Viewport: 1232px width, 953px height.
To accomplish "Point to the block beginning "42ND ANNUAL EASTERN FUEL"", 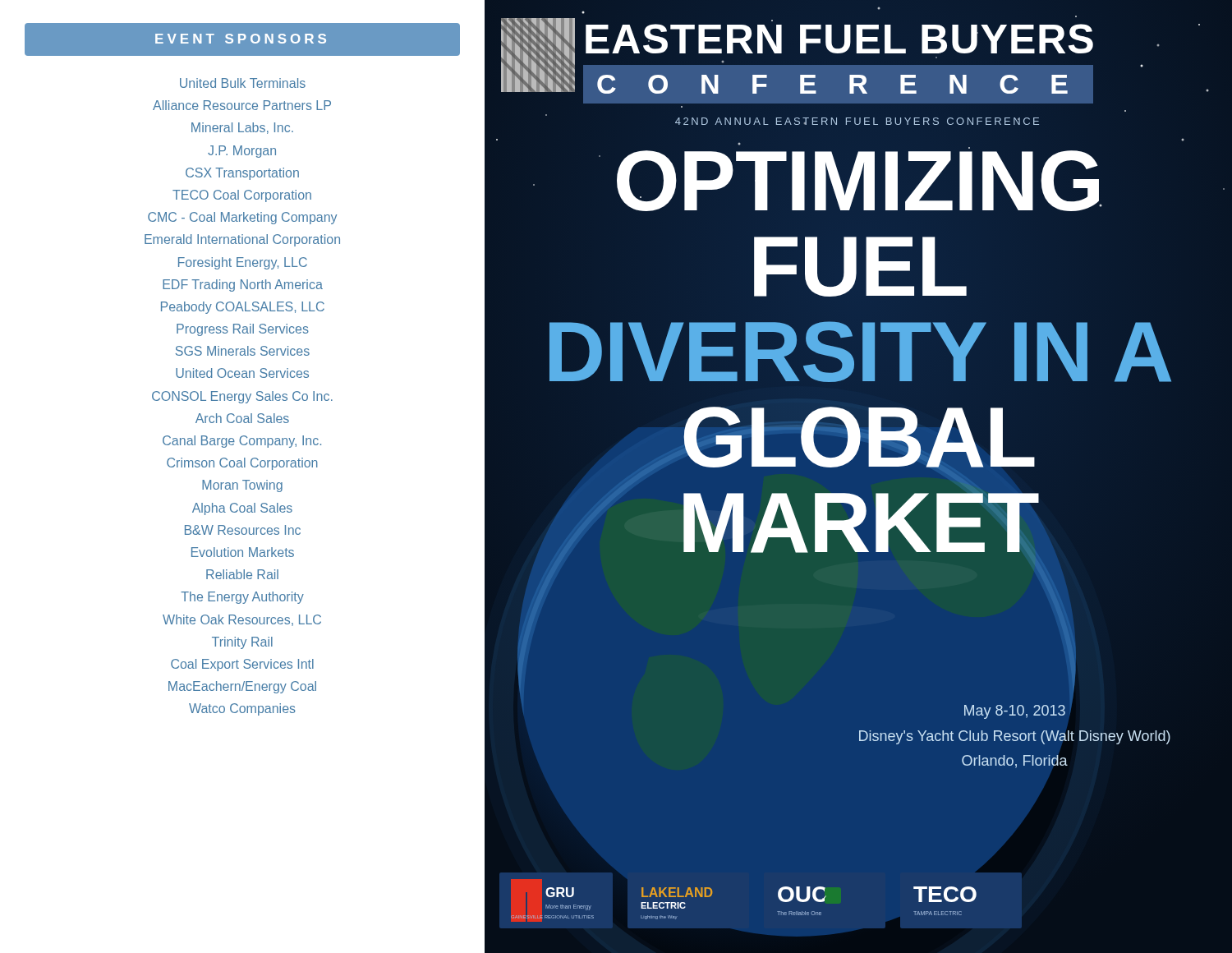I will [x=858, y=121].
